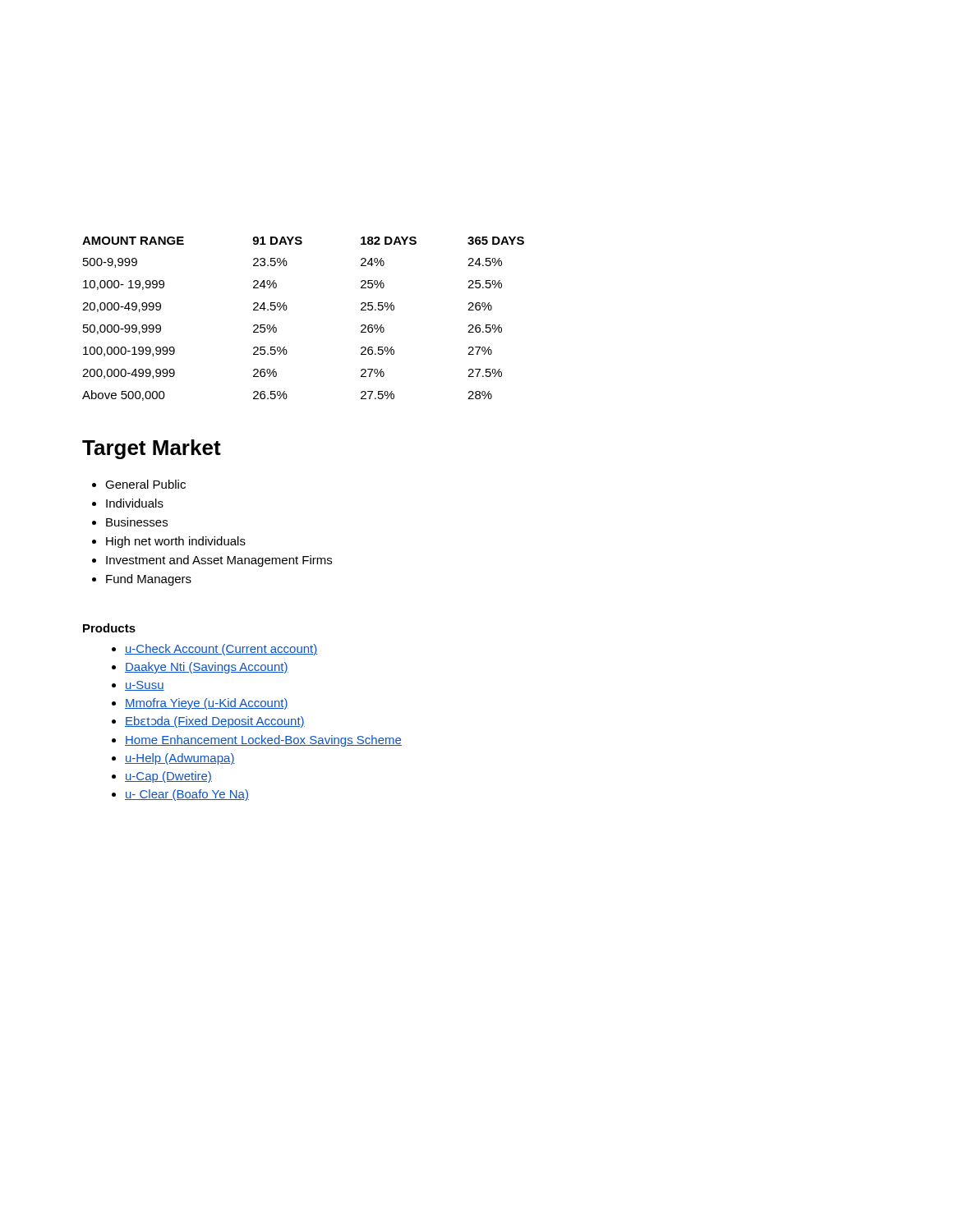Screen dimensions: 1232x953
Task: Select the text block starting "Mmofra Yieye (u-Kid Account)"
Action: point(206,703)
